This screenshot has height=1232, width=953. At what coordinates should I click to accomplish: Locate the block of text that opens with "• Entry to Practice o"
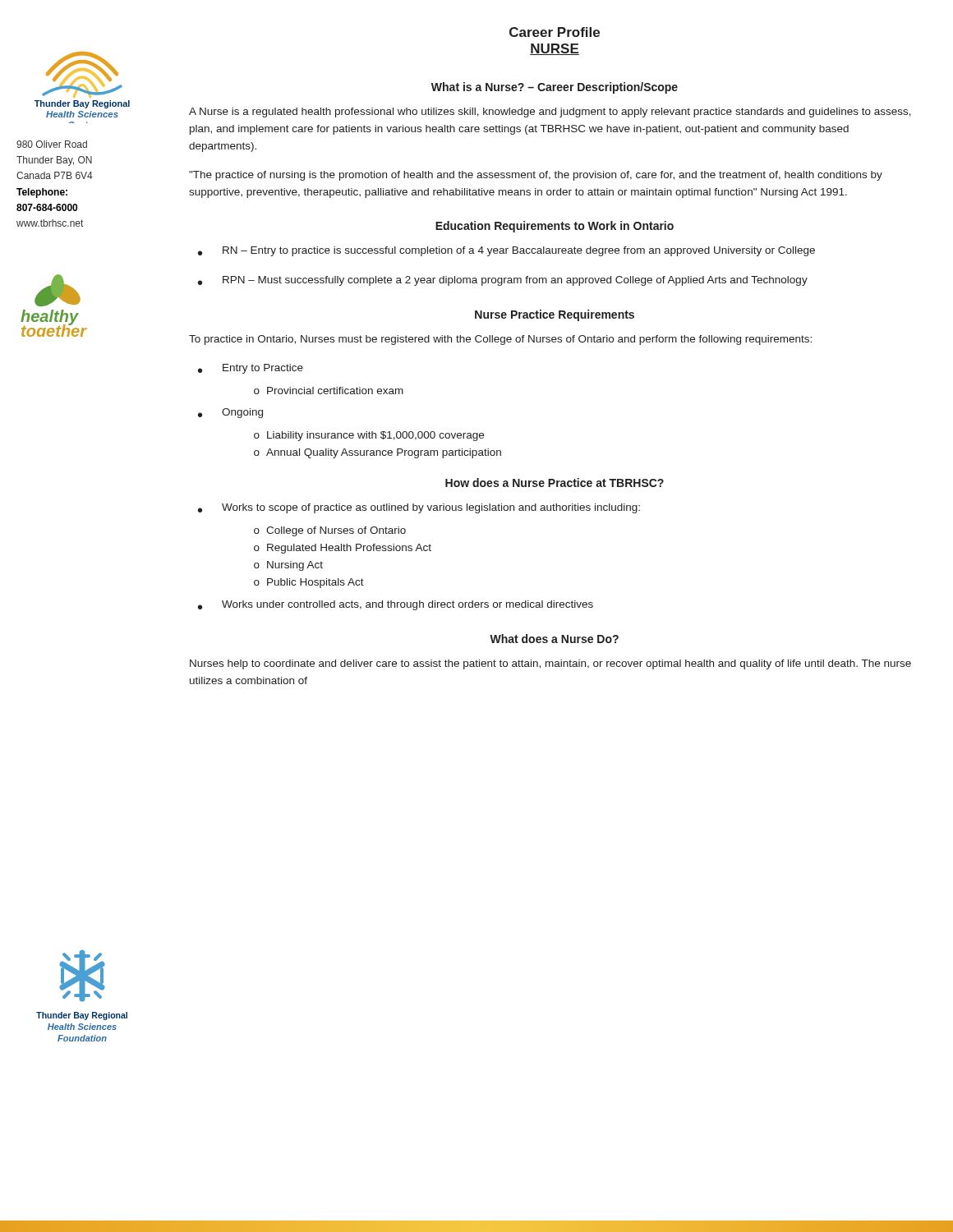[251, 369]
